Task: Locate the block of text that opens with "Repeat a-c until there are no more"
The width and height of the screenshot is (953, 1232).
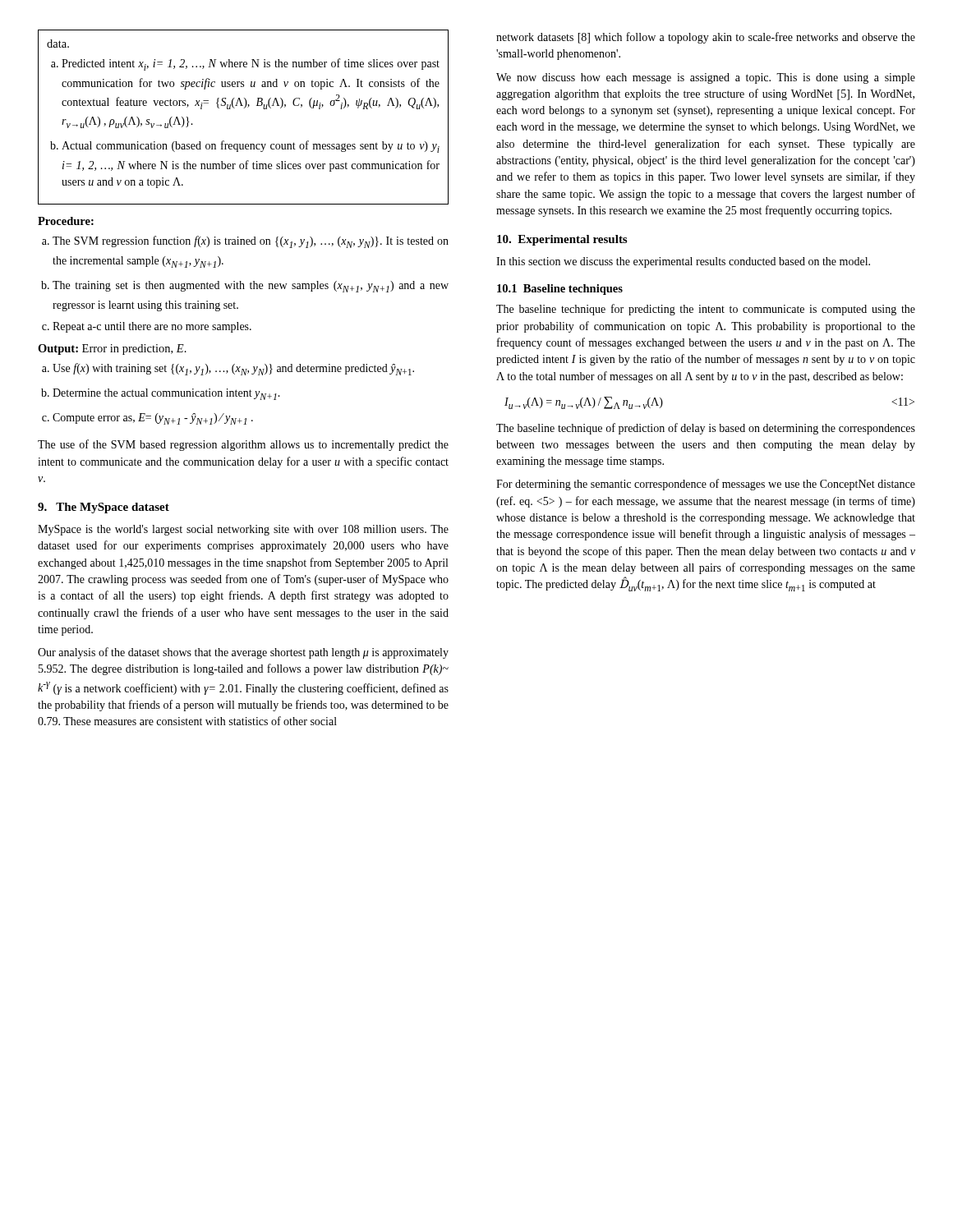Action: coord(251,327)
